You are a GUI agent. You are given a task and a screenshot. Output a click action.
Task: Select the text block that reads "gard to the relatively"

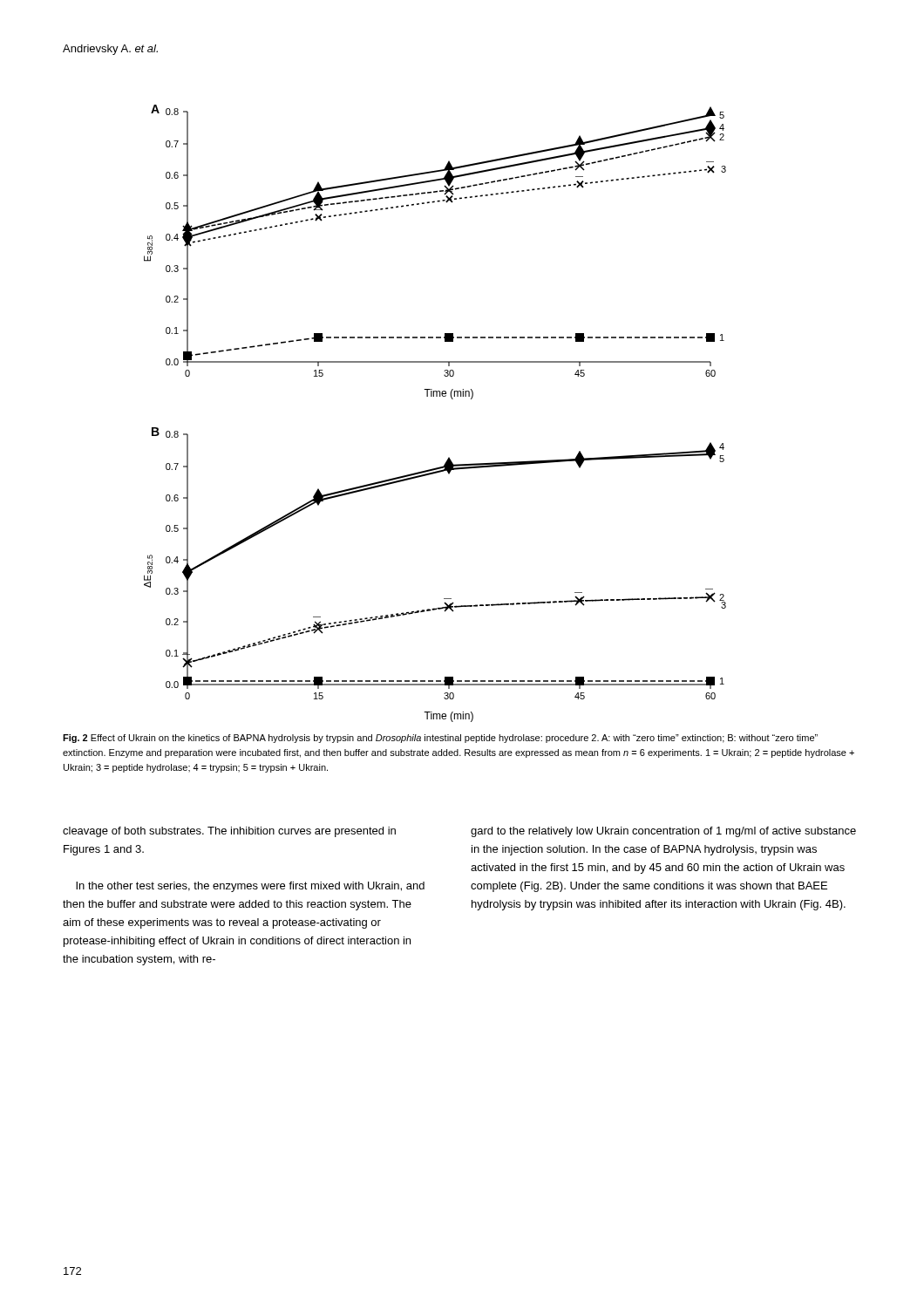(663, 867)
